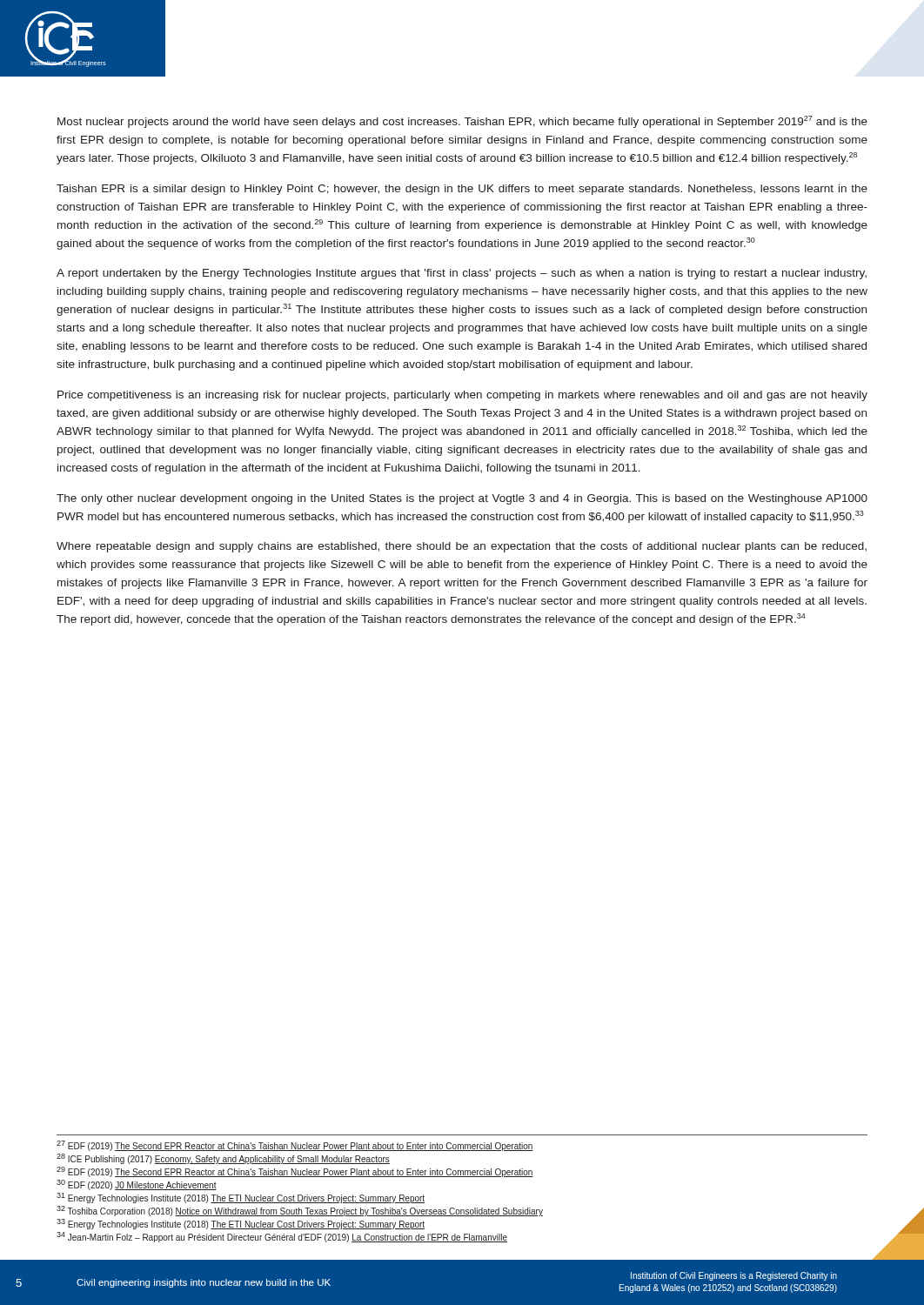This screenshot has height=1305, width=924.
Task: Click on the footnote that reads "27 EDF (2019) The Second"
Action: pos(295,1145)
